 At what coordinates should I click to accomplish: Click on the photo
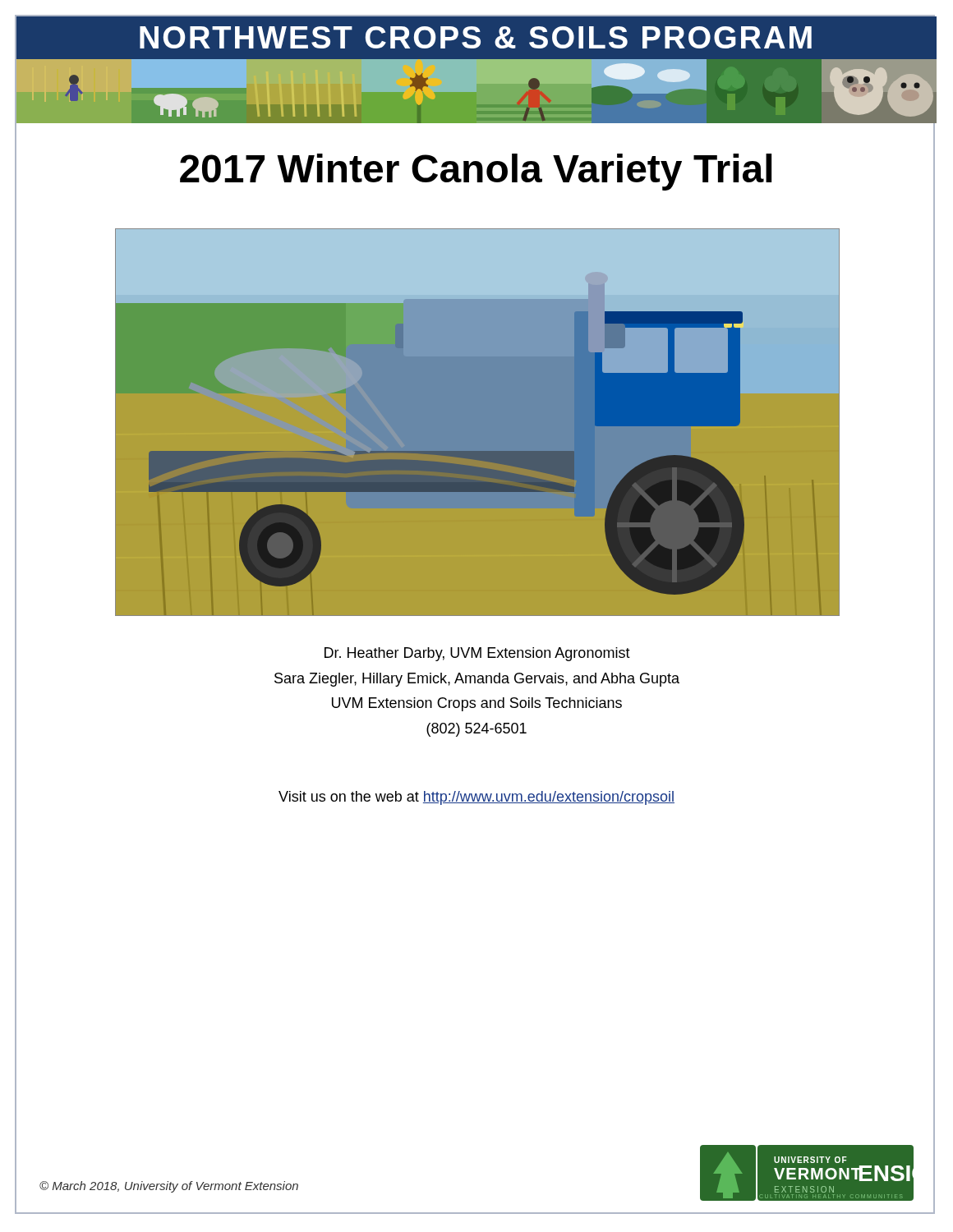477,422
